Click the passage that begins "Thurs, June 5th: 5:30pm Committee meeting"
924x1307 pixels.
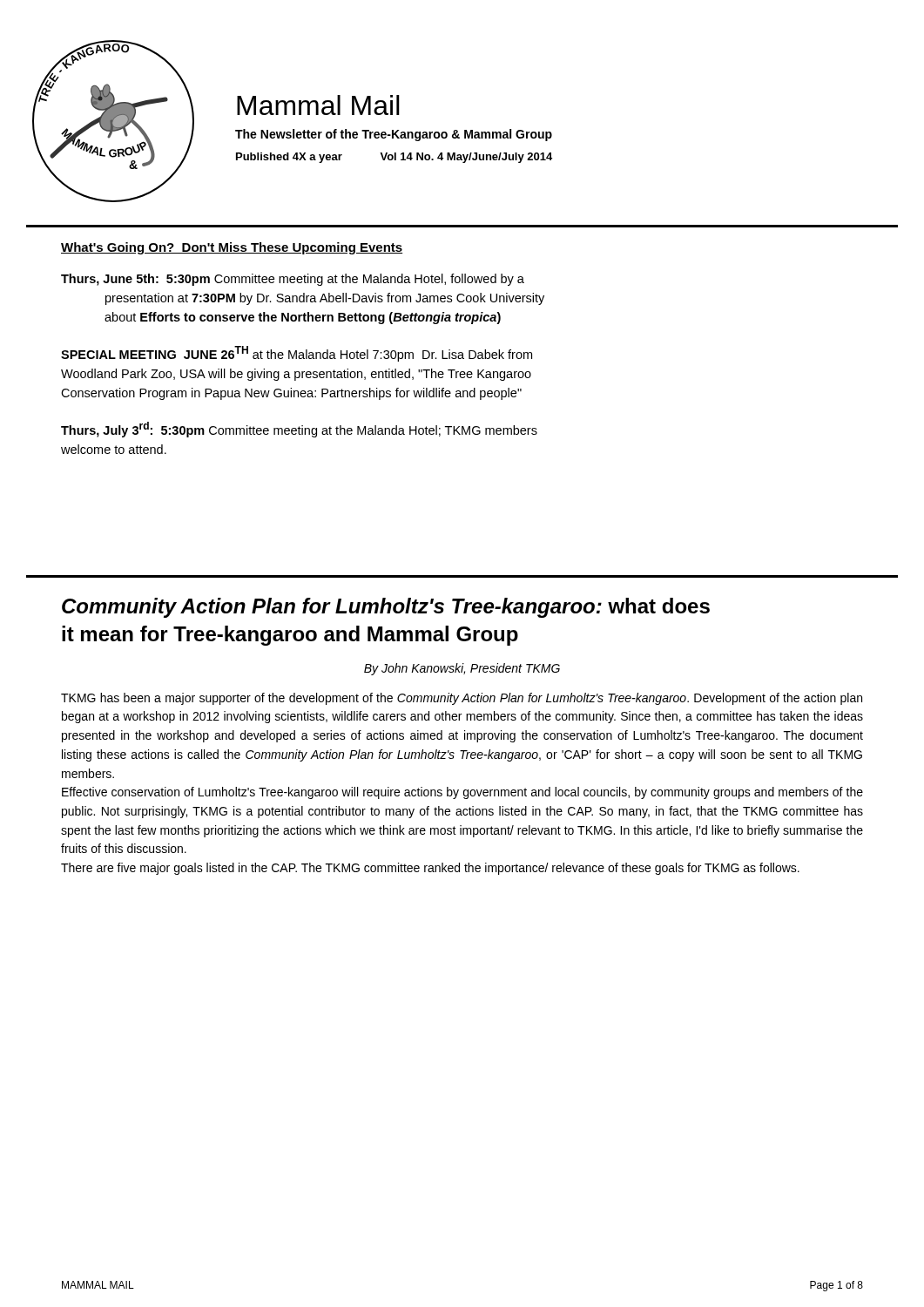click(x=303, y=298)
